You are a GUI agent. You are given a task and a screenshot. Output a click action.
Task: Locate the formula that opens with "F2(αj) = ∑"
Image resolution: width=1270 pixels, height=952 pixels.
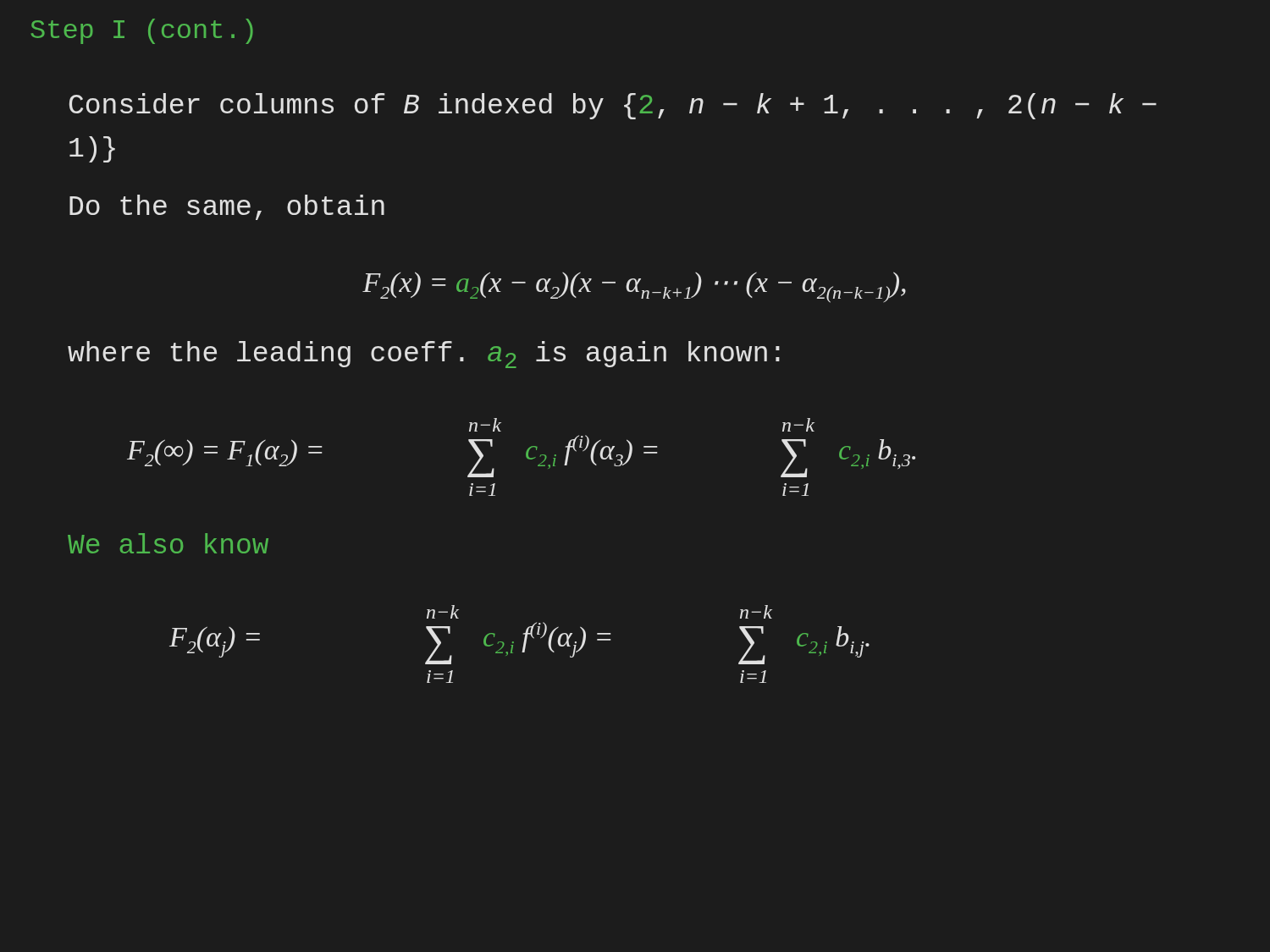pos(431,611)
